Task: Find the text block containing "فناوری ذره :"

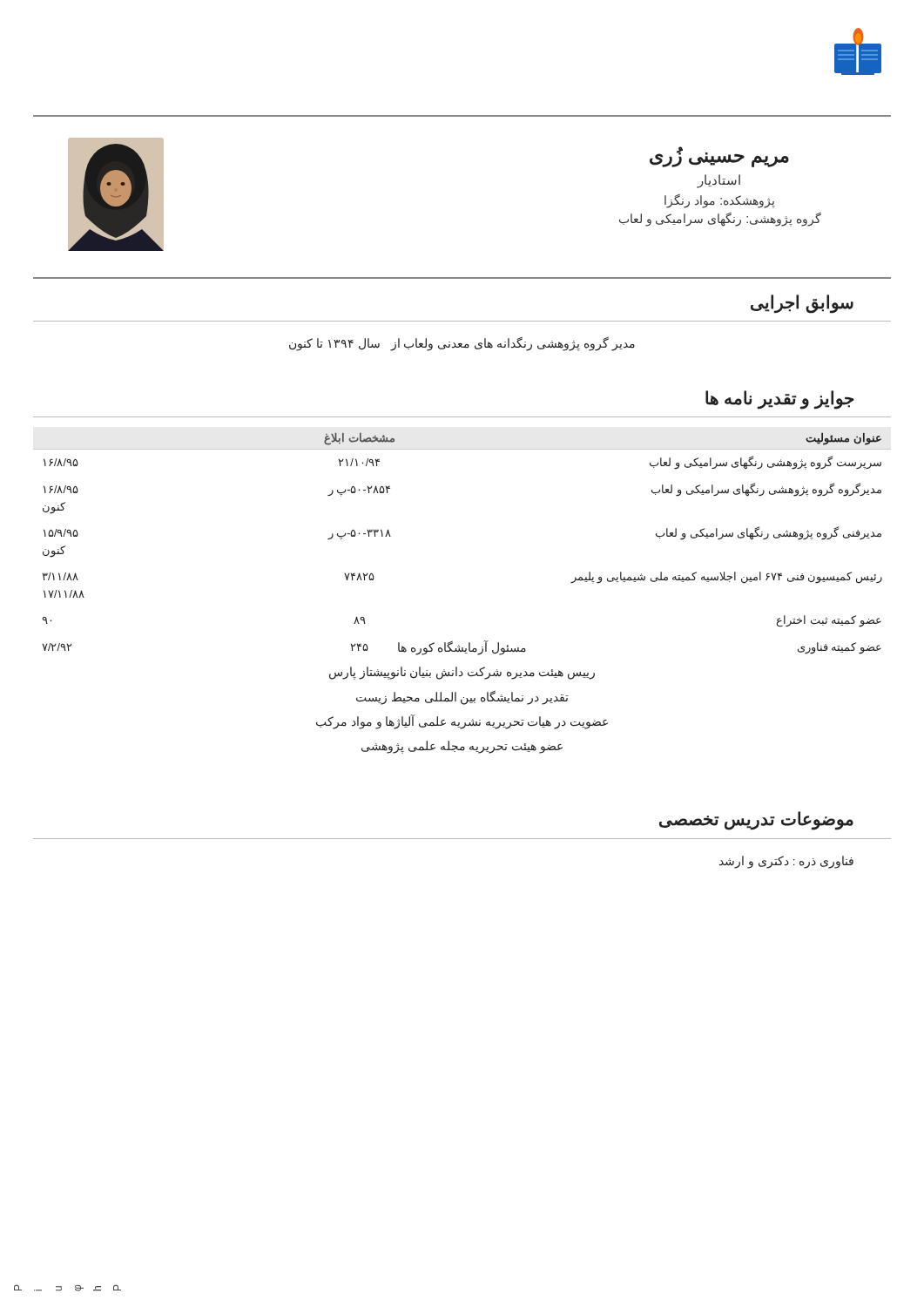Action: click(787, 861)
